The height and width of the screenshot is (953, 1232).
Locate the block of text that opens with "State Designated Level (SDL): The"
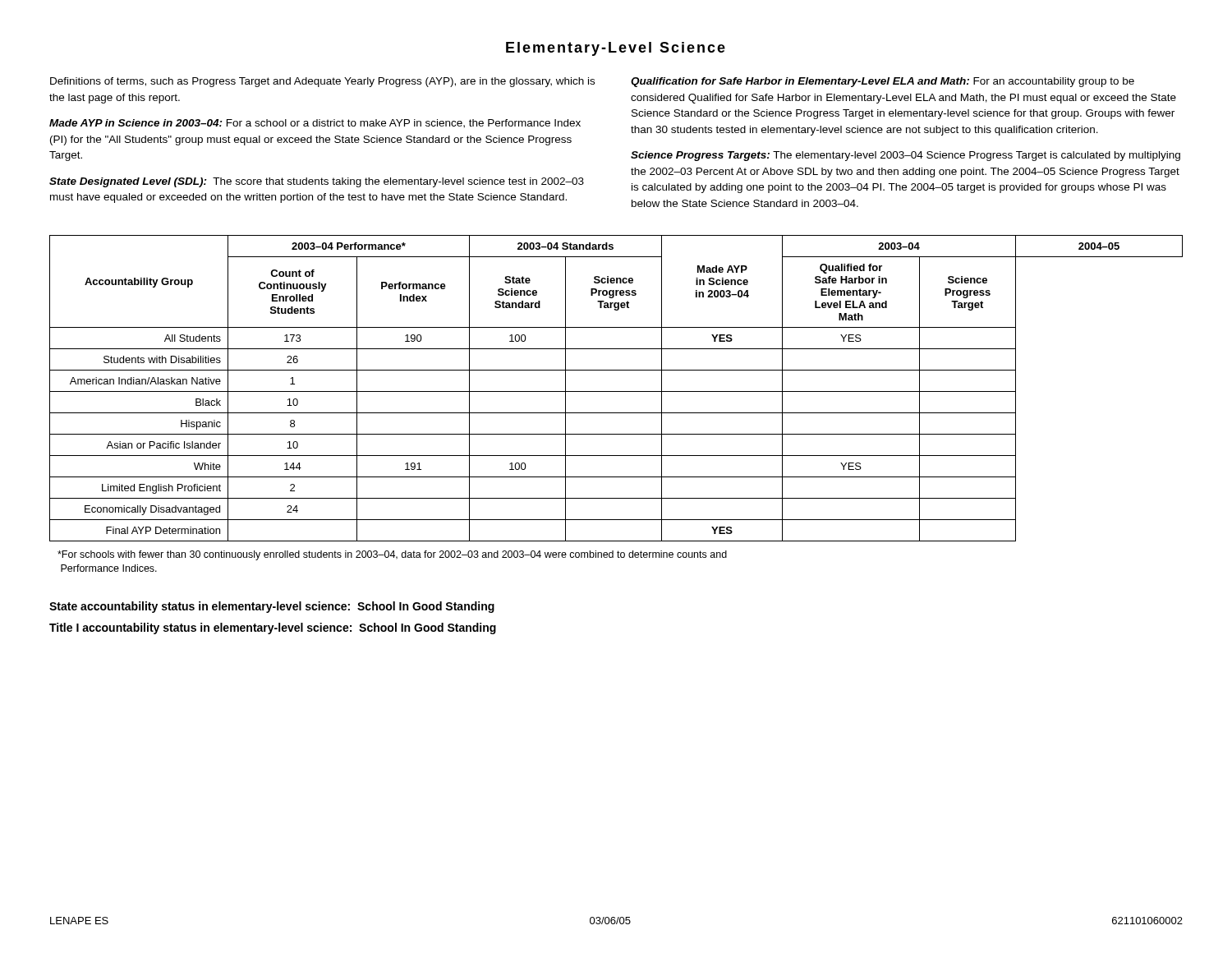click(317, 189)
